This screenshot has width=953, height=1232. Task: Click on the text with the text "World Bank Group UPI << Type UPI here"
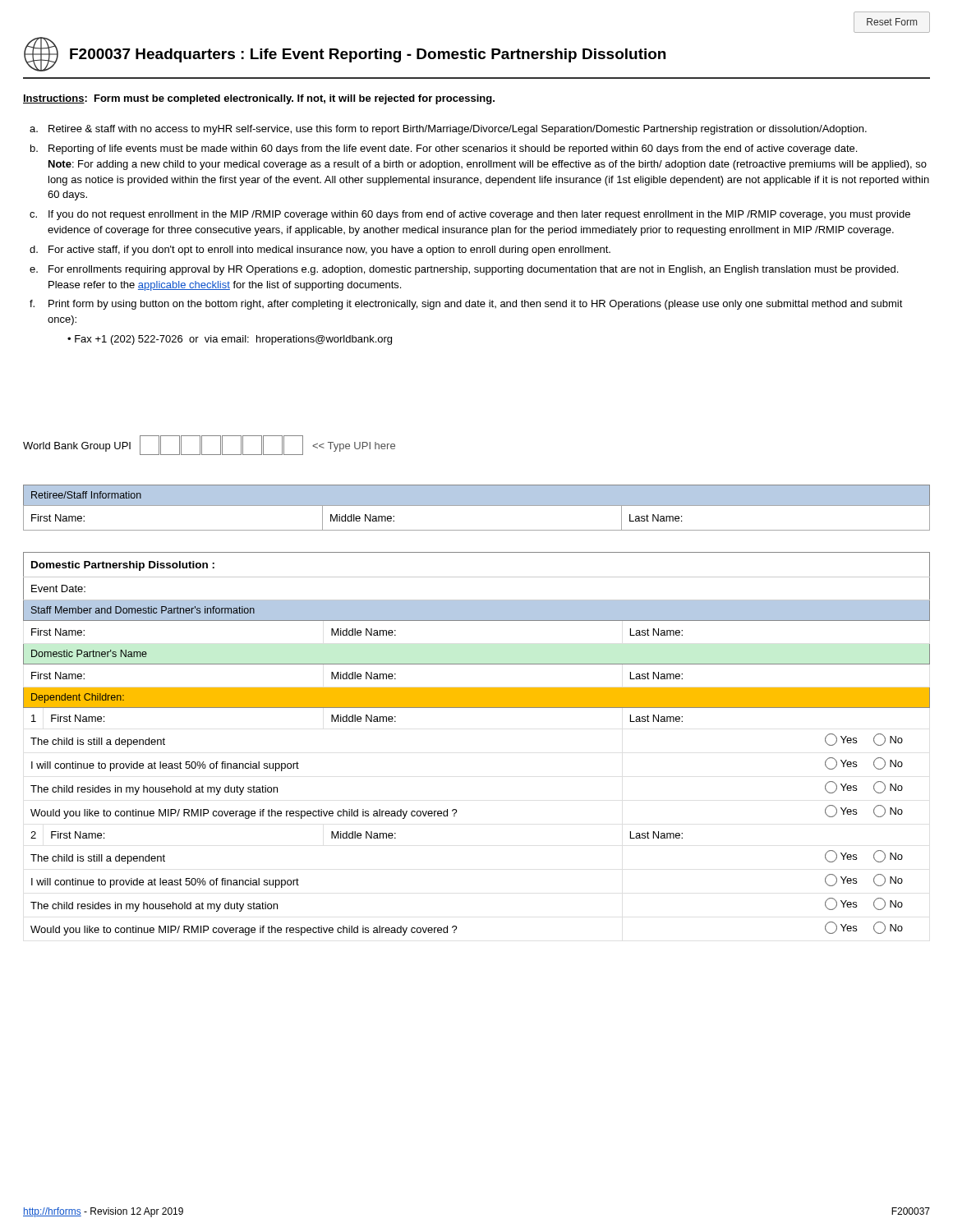pos(209,445)
